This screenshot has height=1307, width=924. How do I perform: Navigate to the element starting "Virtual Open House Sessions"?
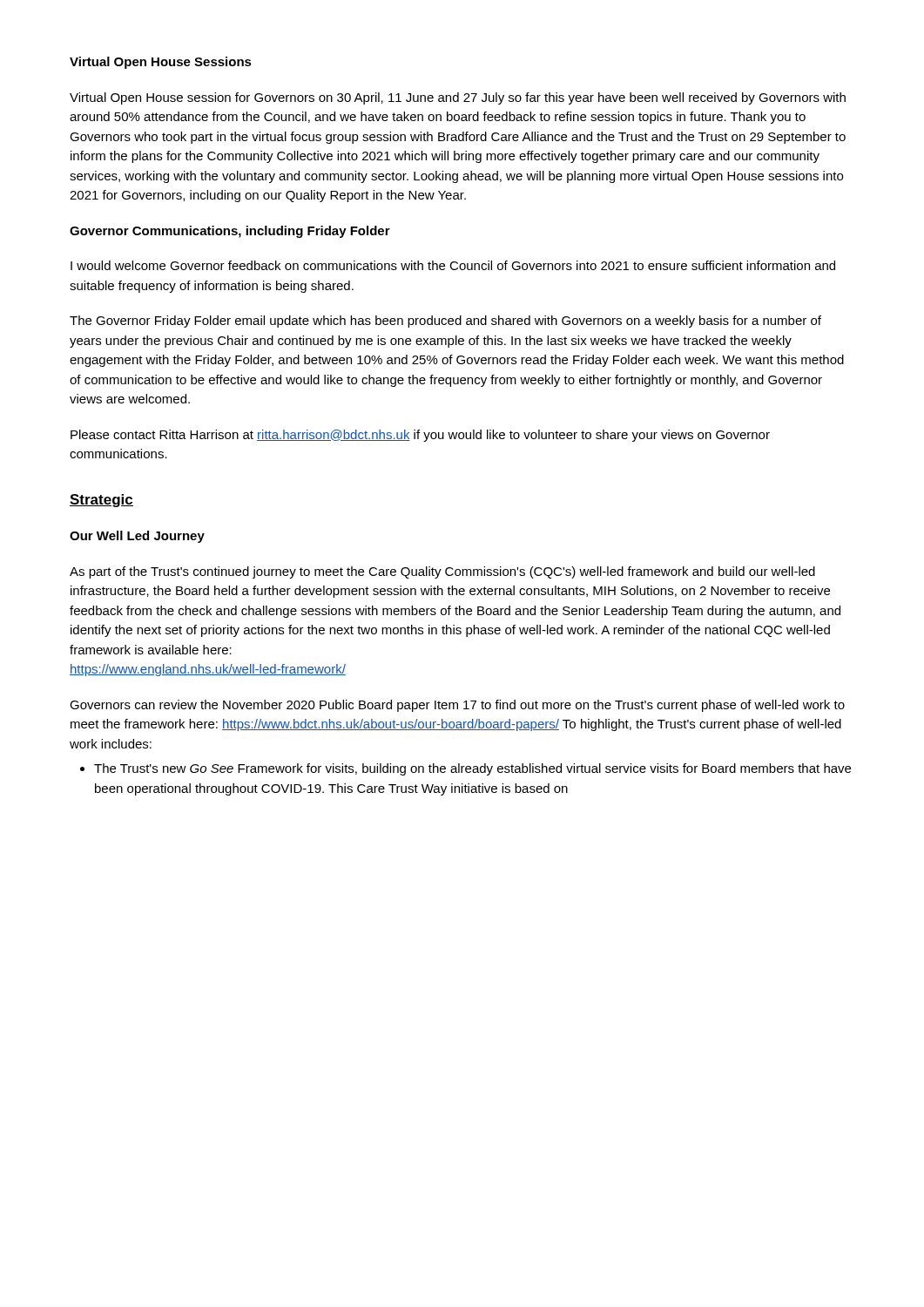(161, 63)
